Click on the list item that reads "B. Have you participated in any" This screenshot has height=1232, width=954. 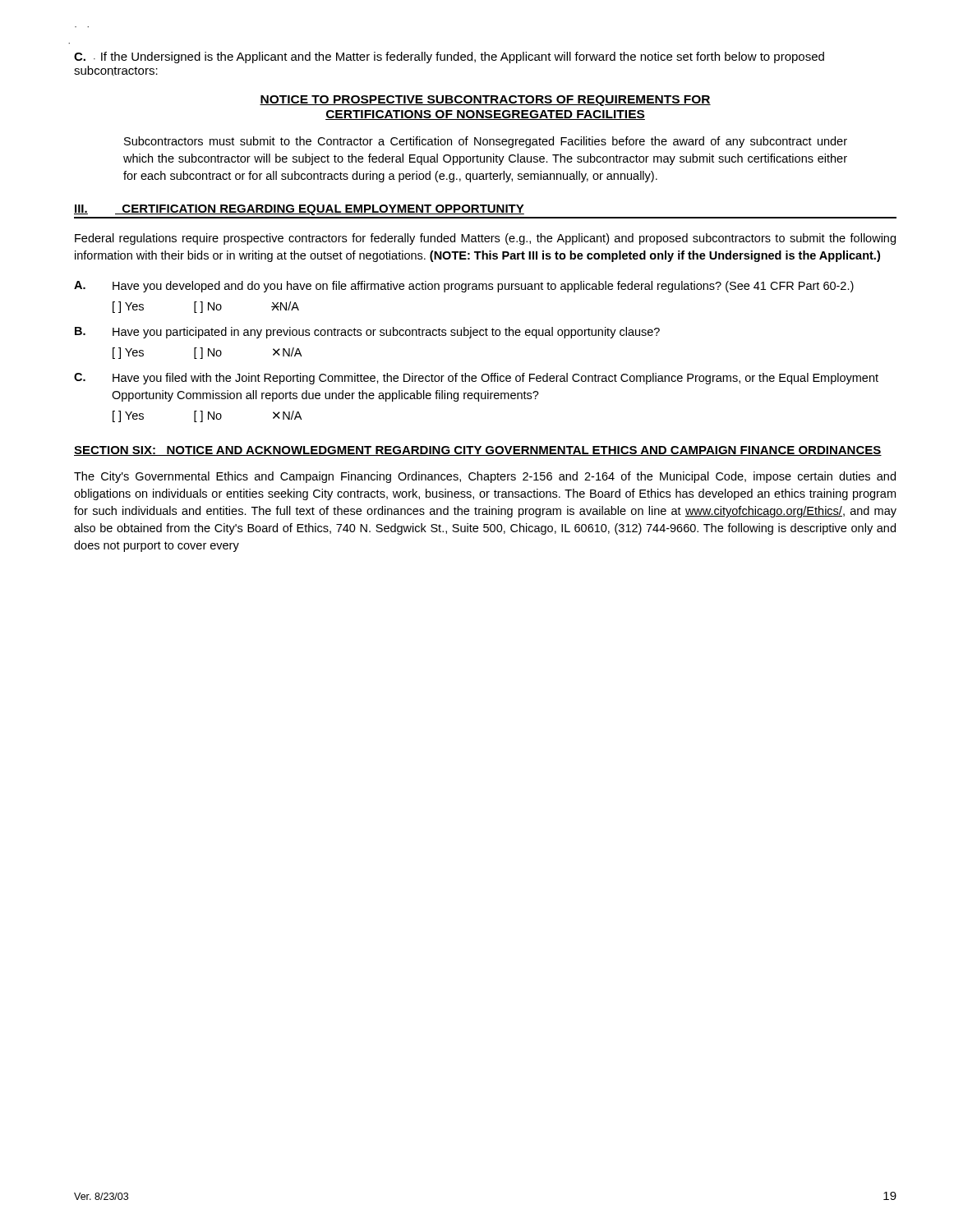click(485, 343)
